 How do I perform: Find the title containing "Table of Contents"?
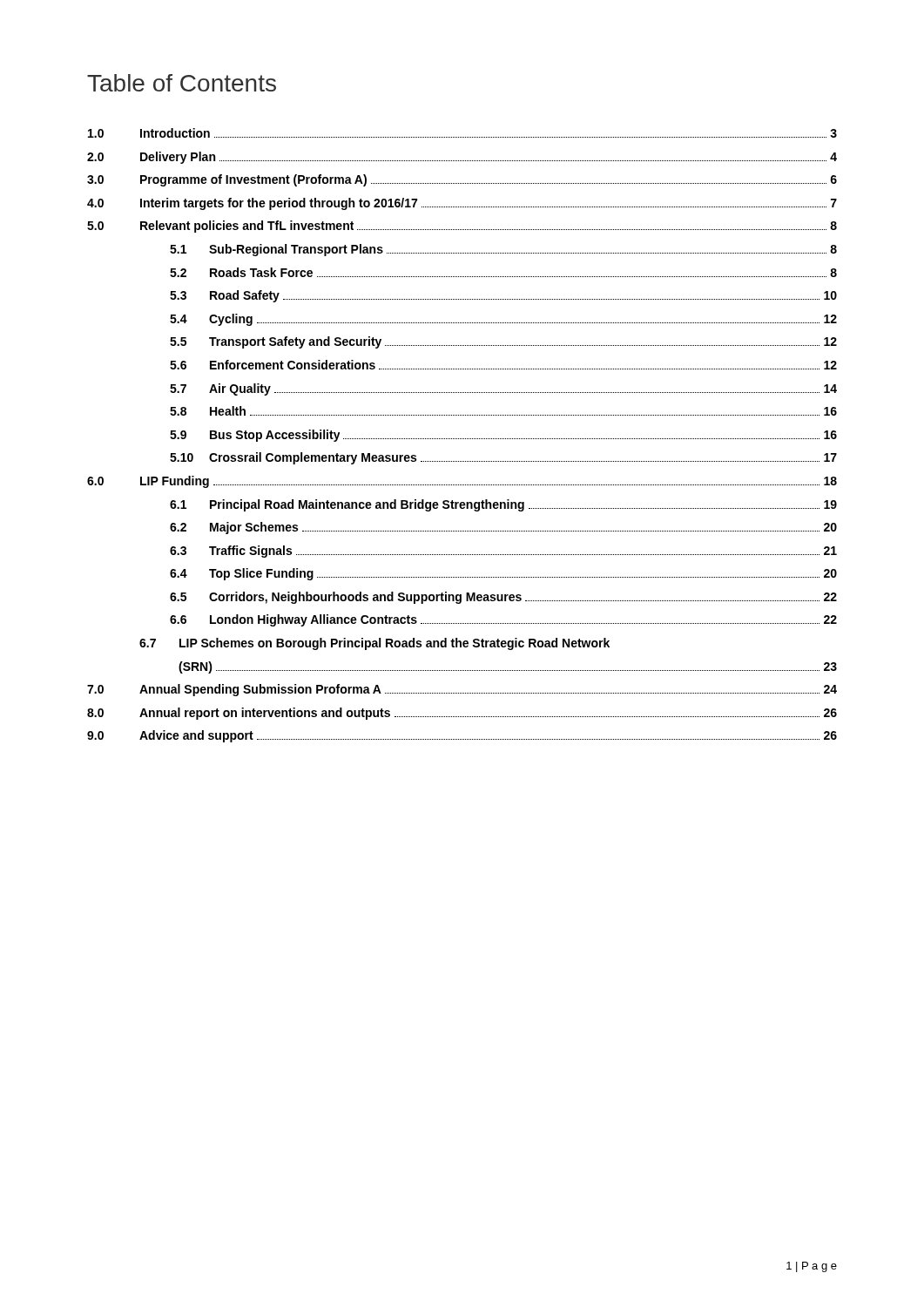(x=182, y=83)
